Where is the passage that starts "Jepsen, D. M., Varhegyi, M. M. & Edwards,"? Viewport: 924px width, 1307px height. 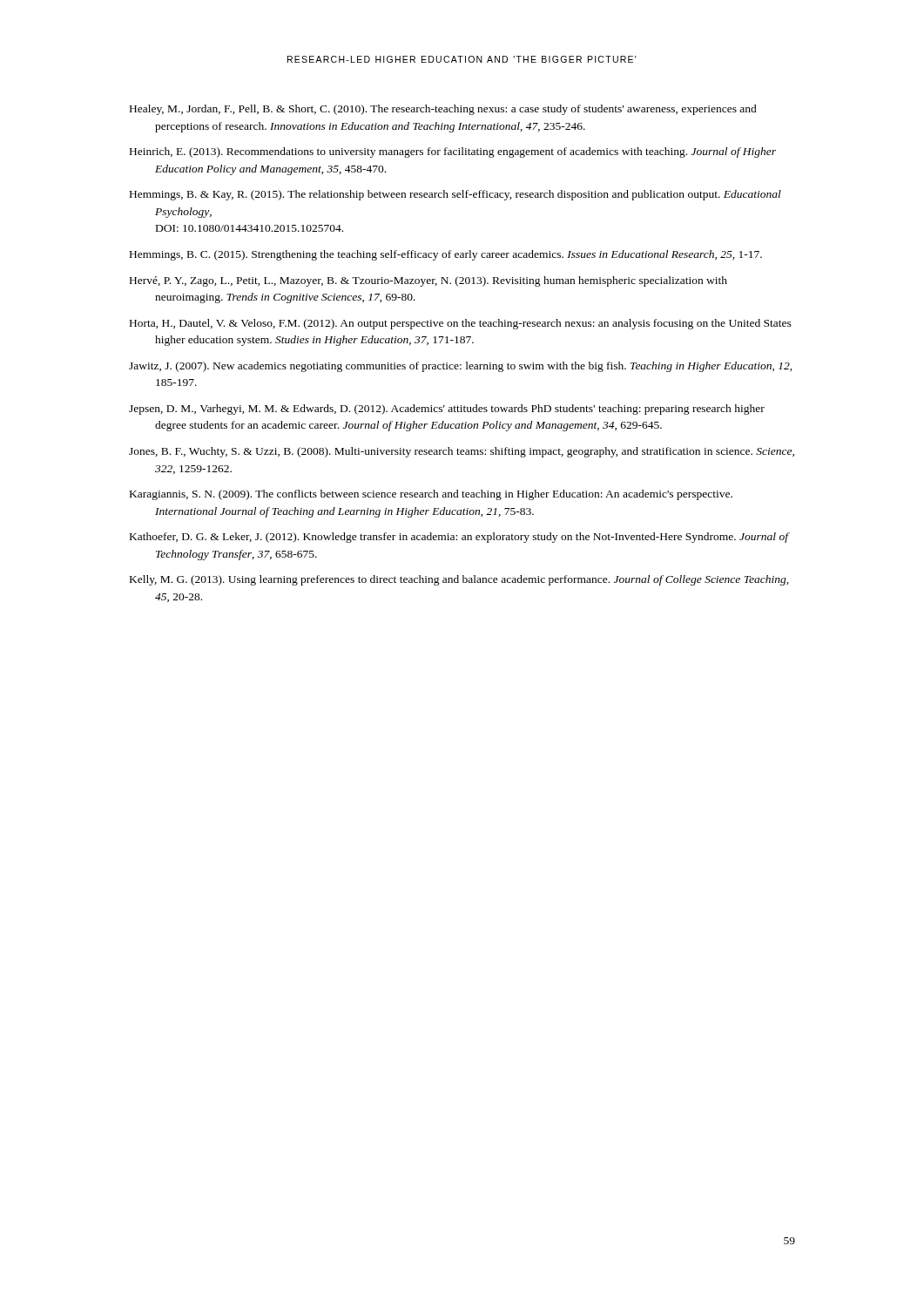[447, 417]
